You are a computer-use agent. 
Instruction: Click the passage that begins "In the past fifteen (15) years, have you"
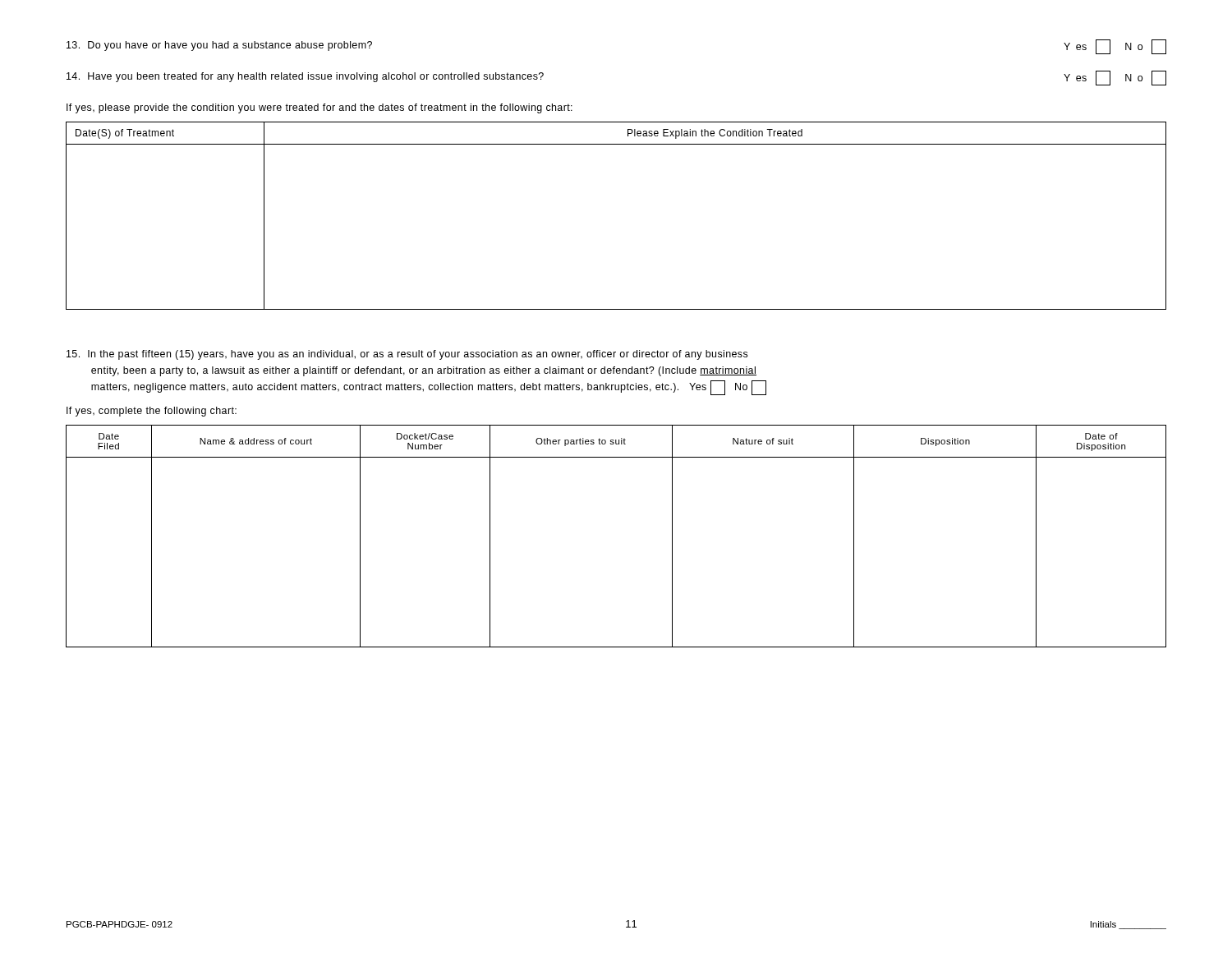pos(616,371)
